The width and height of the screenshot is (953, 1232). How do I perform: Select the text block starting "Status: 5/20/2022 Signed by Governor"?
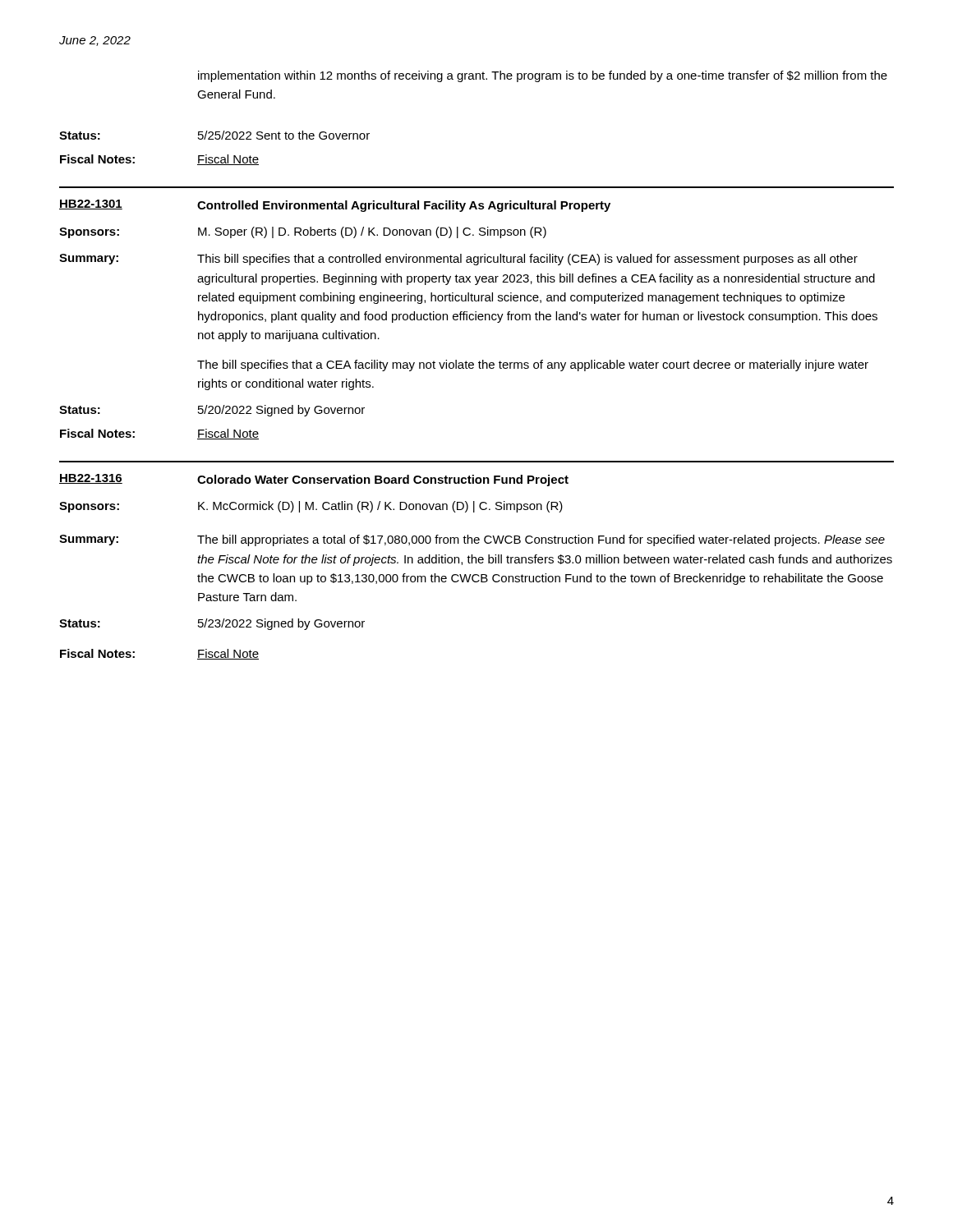(212, 411)
